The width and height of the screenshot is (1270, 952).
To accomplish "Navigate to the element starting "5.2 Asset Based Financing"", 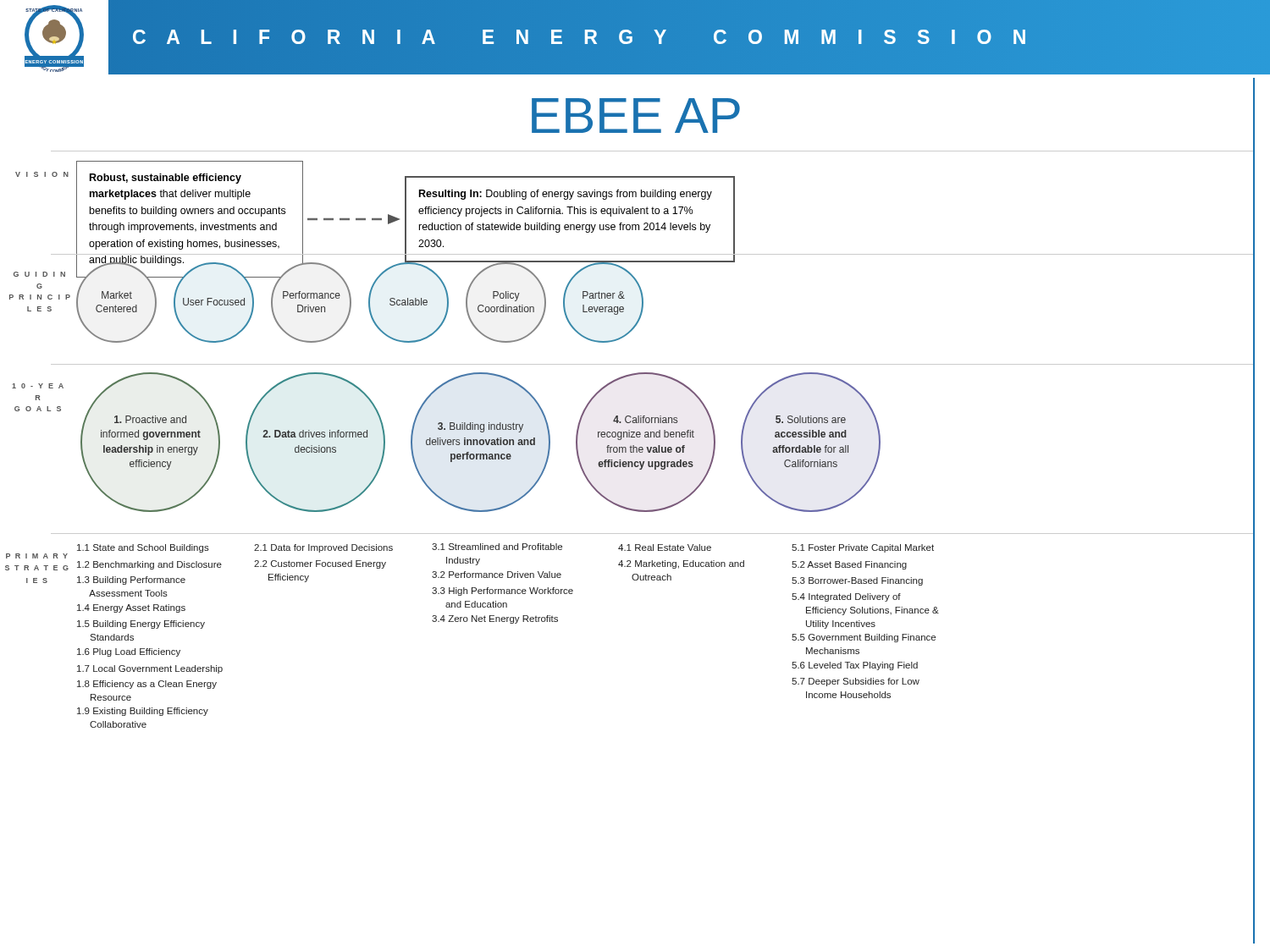I will (x=849, y=564).
